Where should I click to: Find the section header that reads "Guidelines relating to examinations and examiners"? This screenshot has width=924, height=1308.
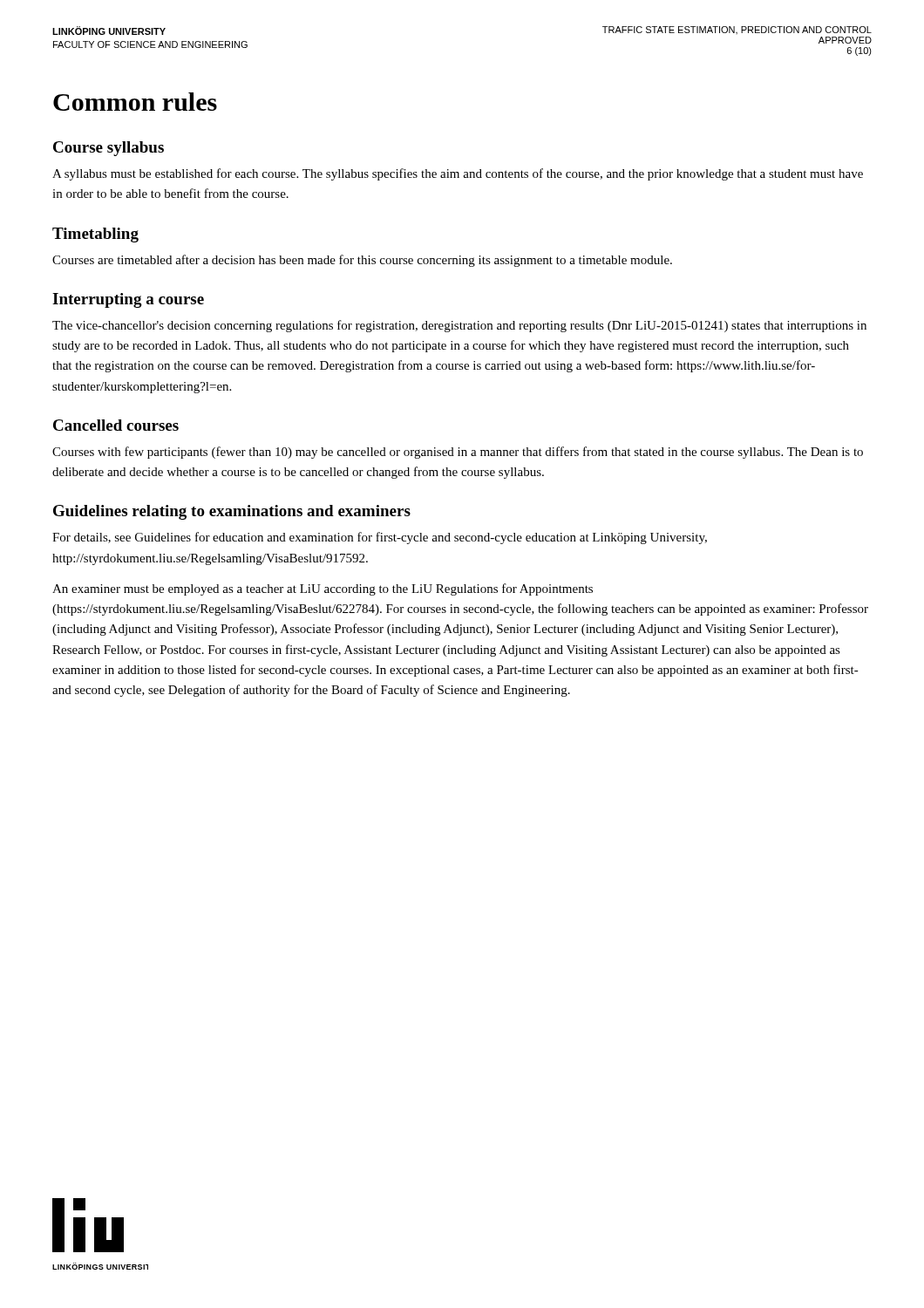(x=231, y=511)
